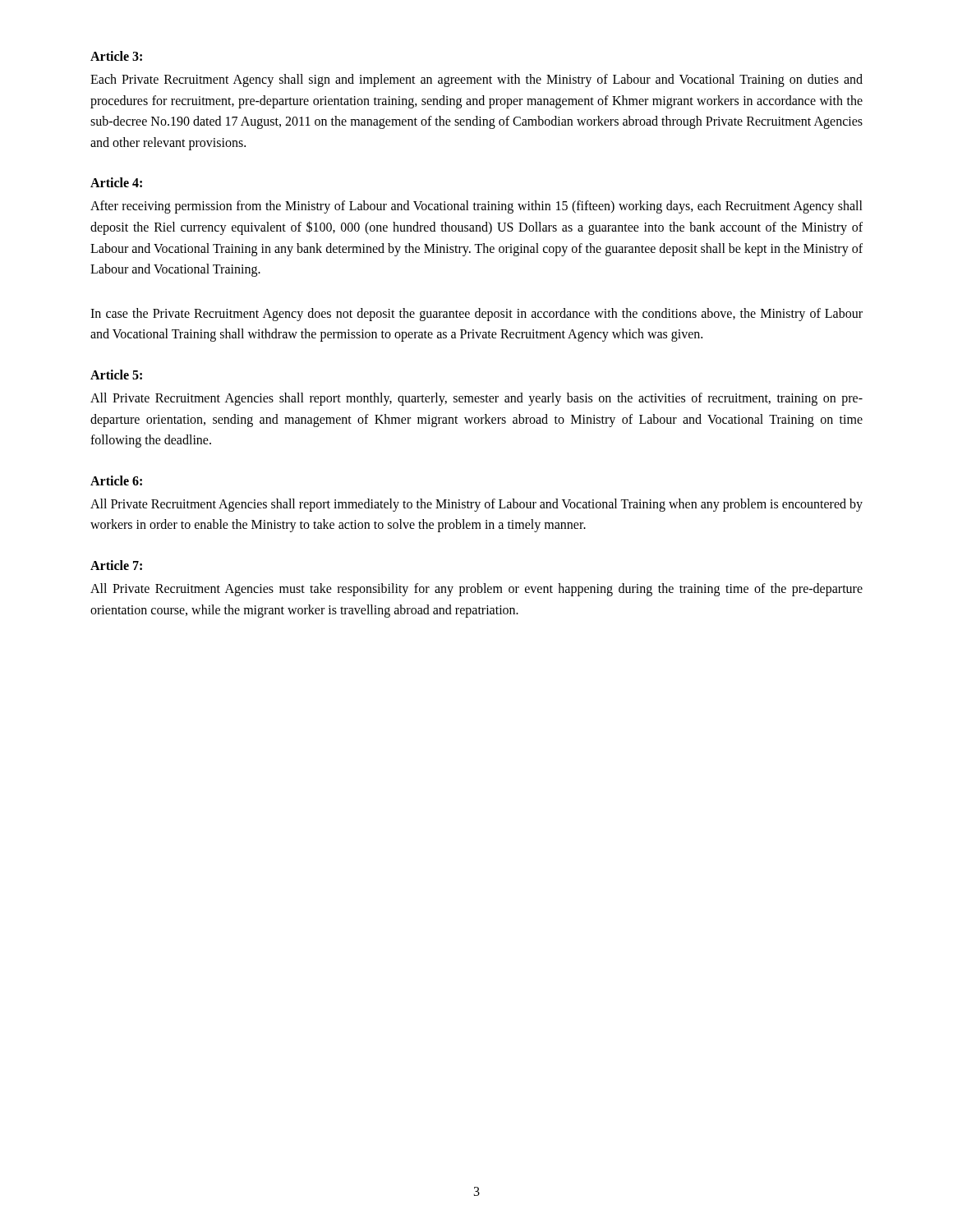Find the text block starting "Article 7:"
Image resolution: width=953 pixels, height=1232 pixels.
click(117, 565)
